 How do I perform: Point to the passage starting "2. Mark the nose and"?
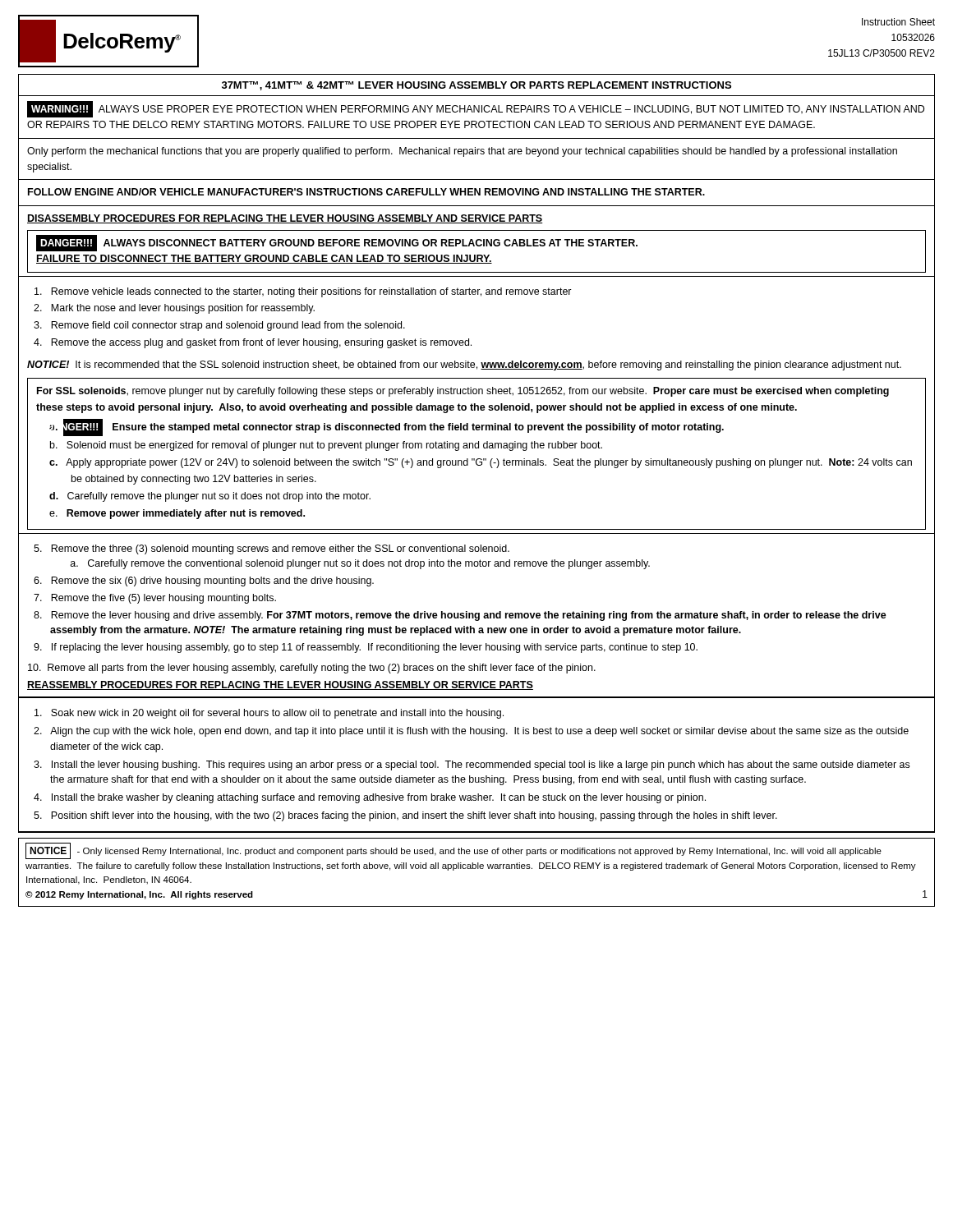tap(174, 309)
